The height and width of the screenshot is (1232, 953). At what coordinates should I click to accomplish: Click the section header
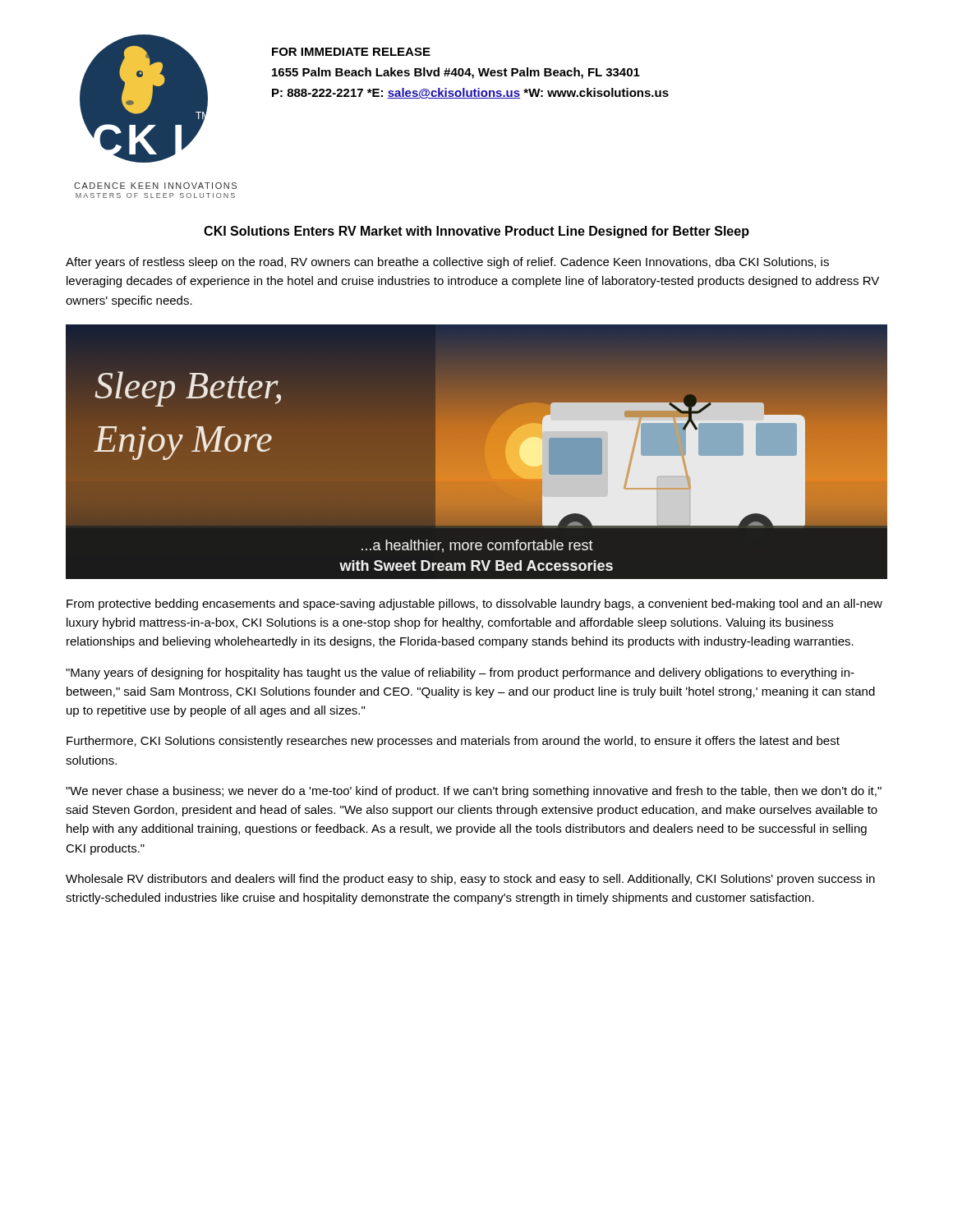(476, 232)
